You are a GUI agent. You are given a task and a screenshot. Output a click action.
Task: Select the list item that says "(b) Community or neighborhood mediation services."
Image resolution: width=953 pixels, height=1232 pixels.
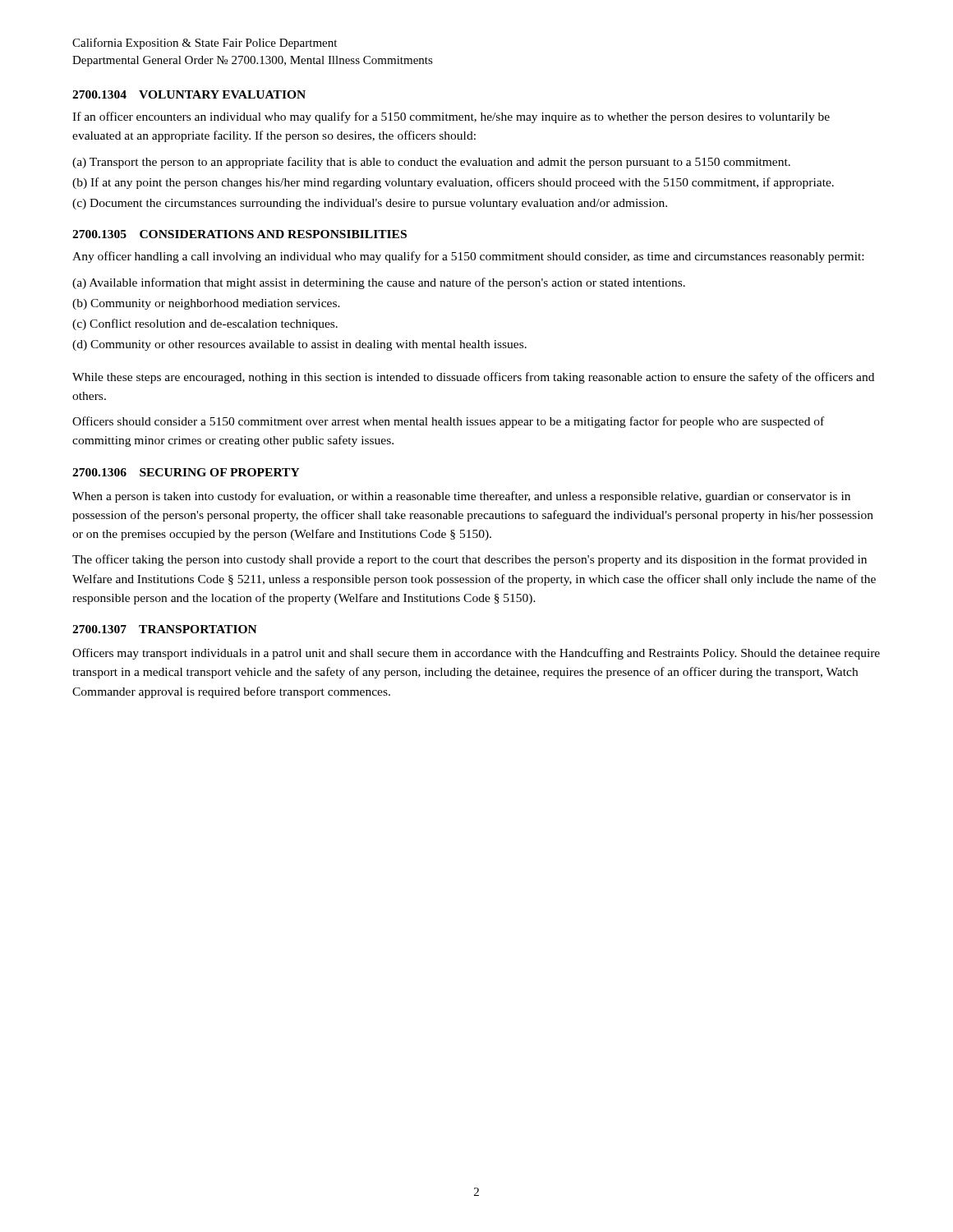(x=206, y=302)
